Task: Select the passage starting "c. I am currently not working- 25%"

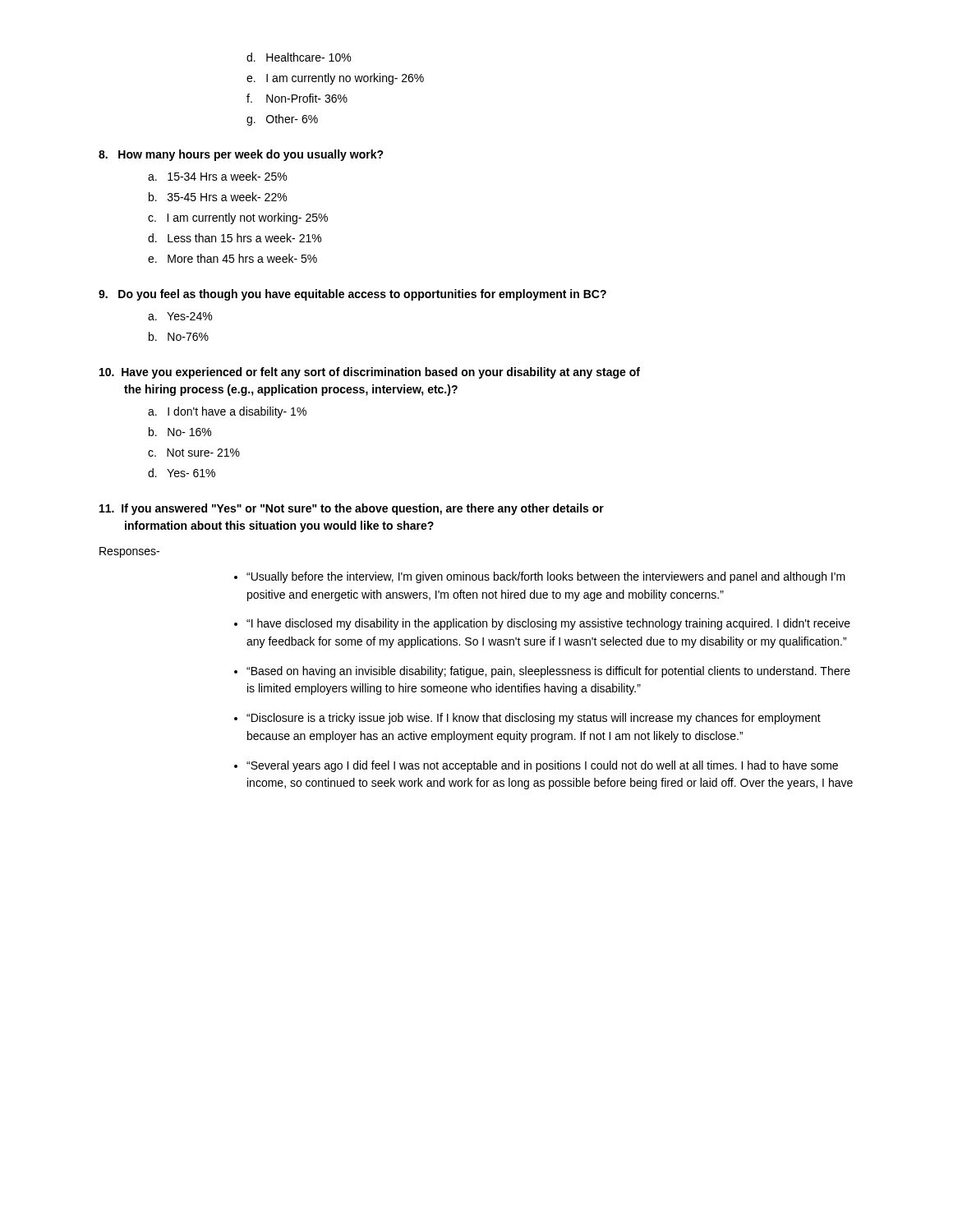Action: (x=238, y=218)
